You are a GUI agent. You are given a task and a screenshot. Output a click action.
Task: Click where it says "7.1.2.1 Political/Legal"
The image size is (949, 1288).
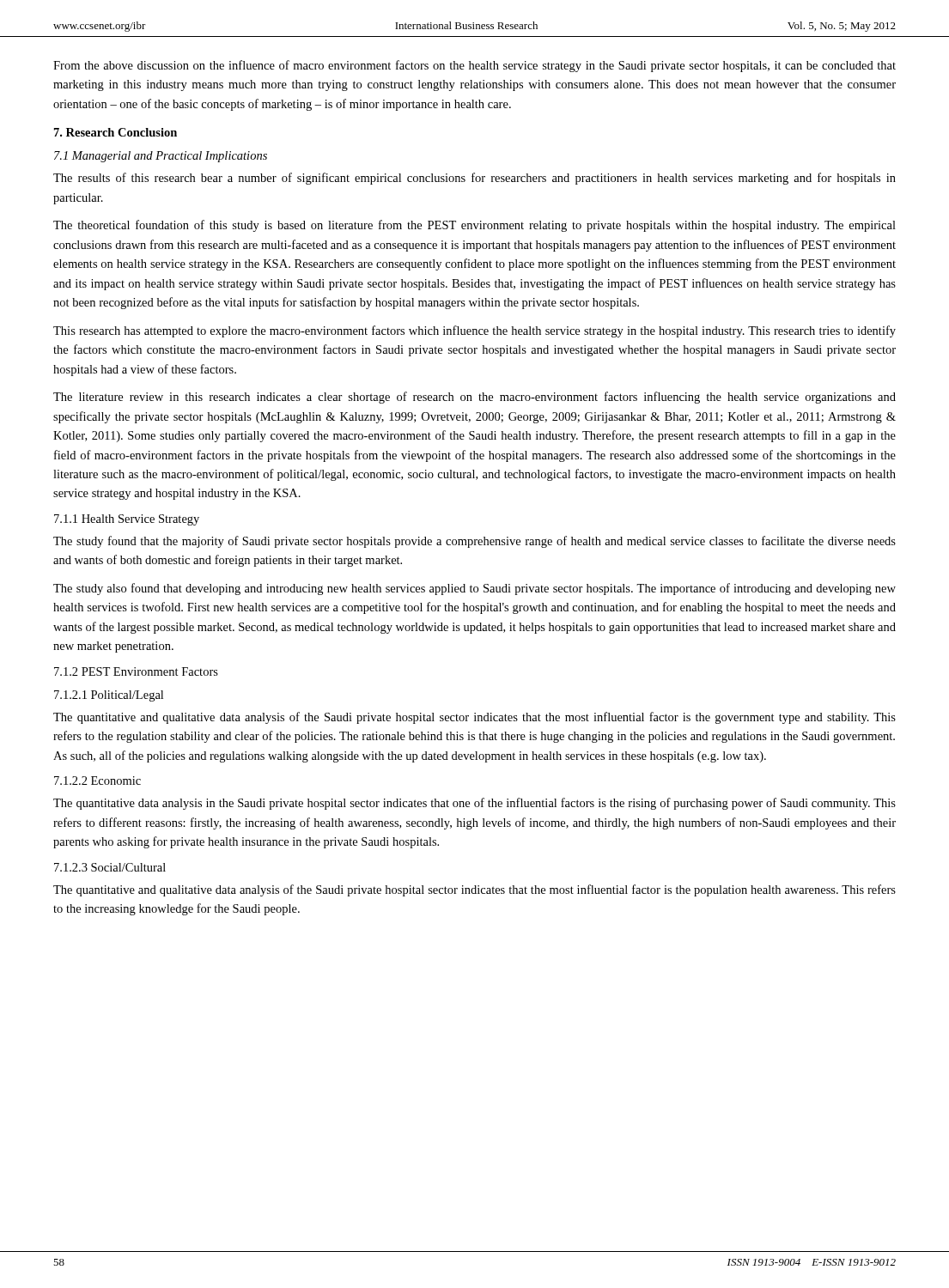pyautogui.click(x=109, y=694)
